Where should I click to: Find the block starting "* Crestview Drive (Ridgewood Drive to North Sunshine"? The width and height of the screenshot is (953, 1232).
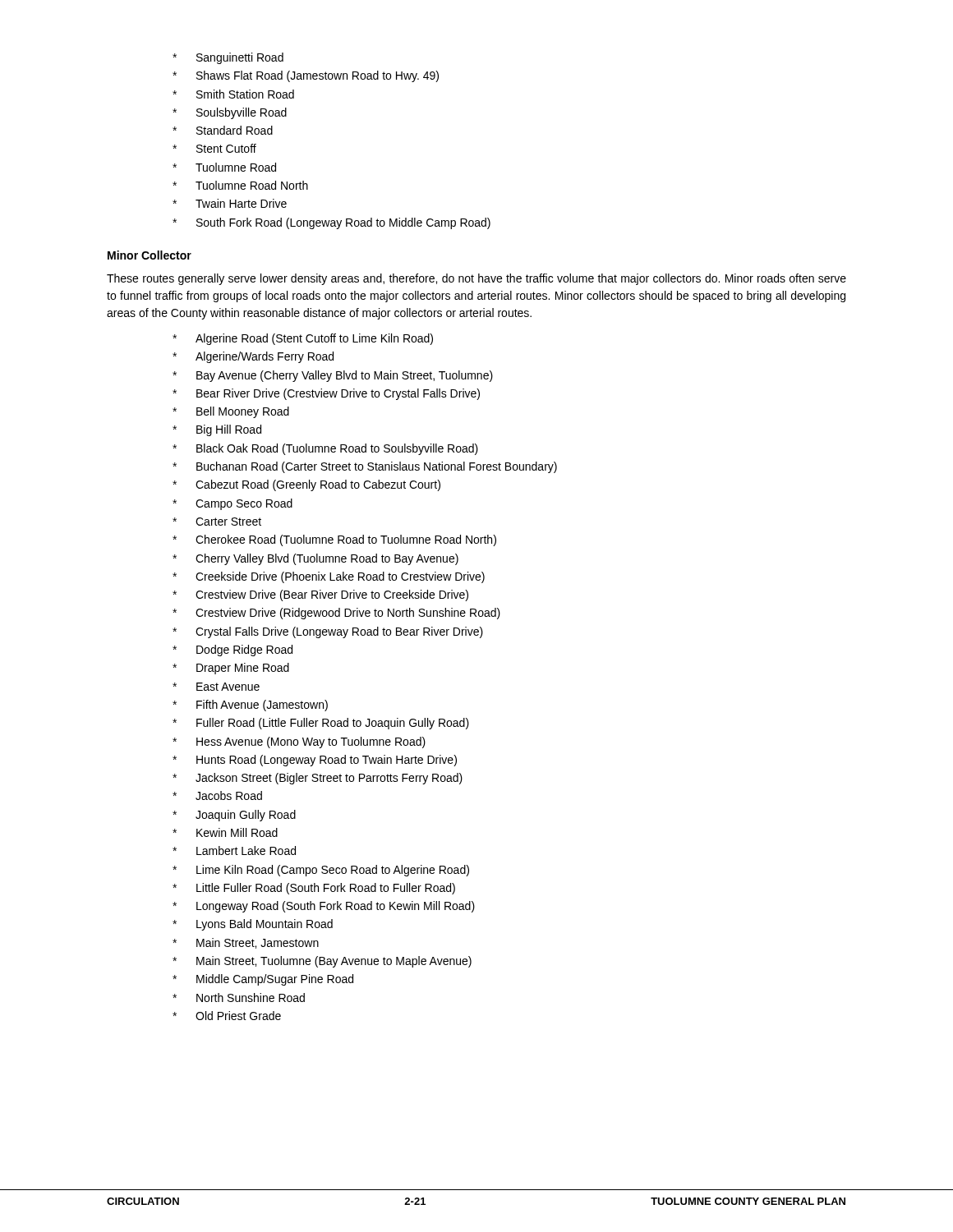[509, 613]
